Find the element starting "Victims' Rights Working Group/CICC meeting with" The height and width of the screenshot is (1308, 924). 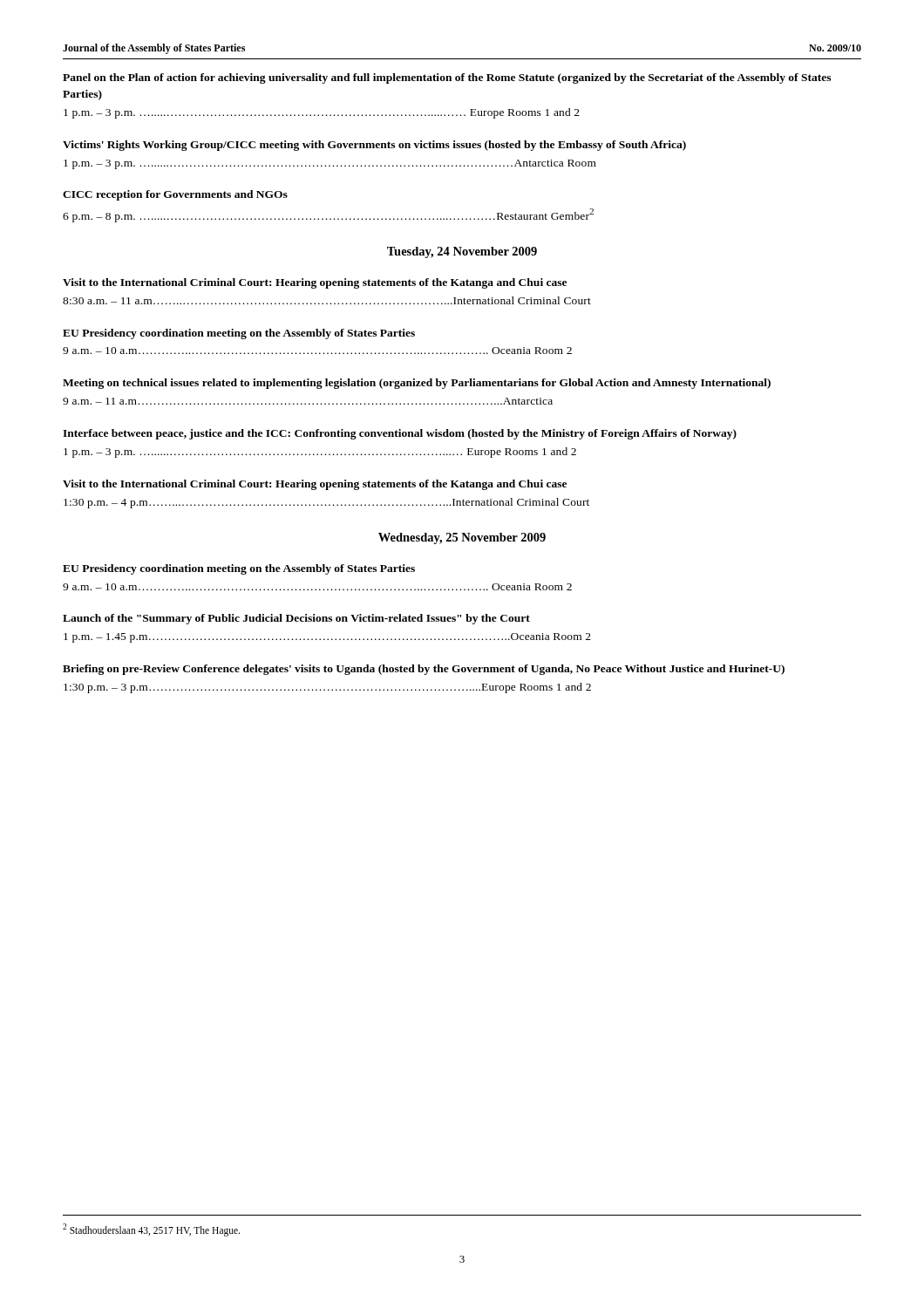462,154
